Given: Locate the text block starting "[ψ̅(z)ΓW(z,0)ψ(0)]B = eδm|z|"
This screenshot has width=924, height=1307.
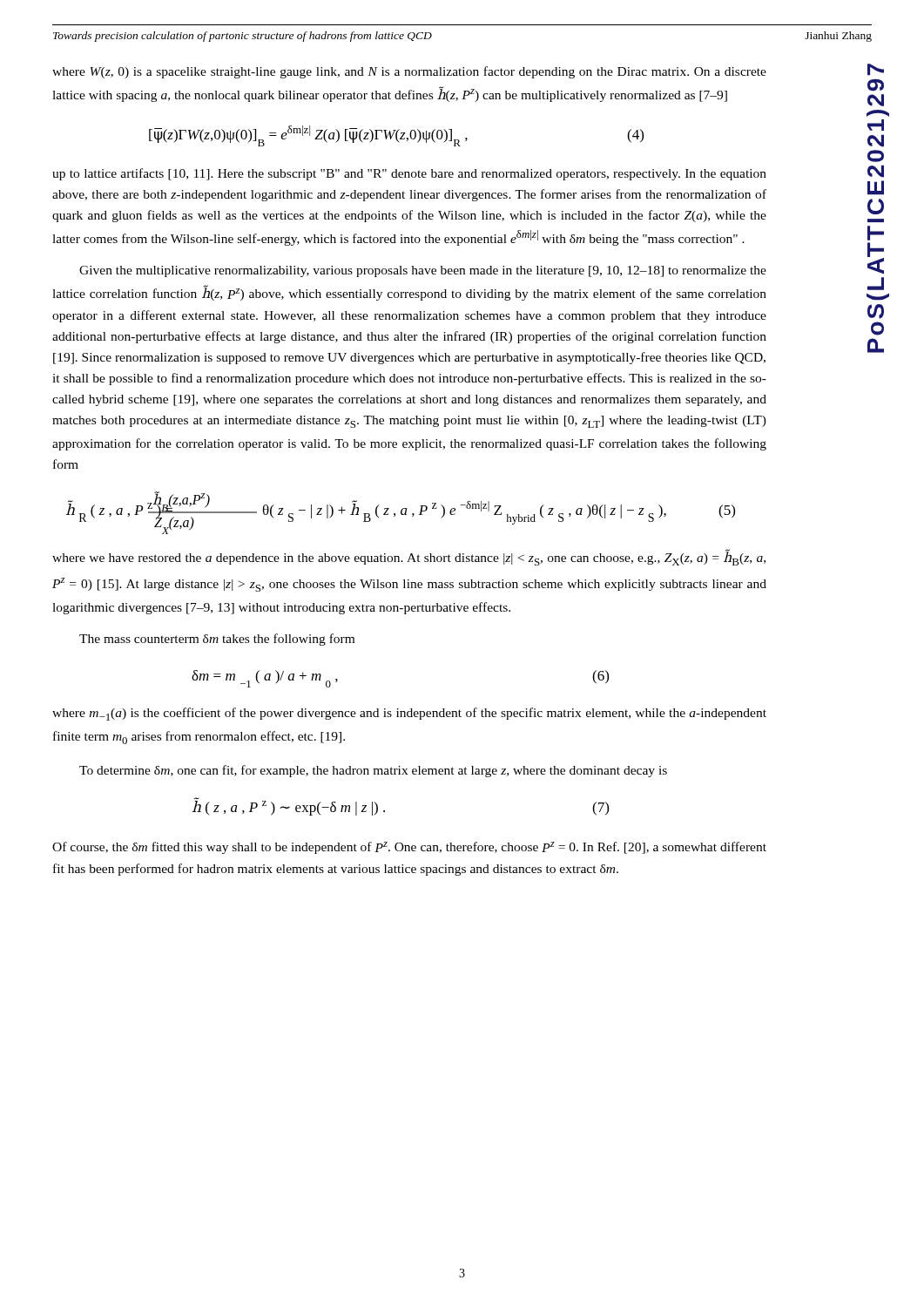Looking at the screenshot, I should coord(409,134).
